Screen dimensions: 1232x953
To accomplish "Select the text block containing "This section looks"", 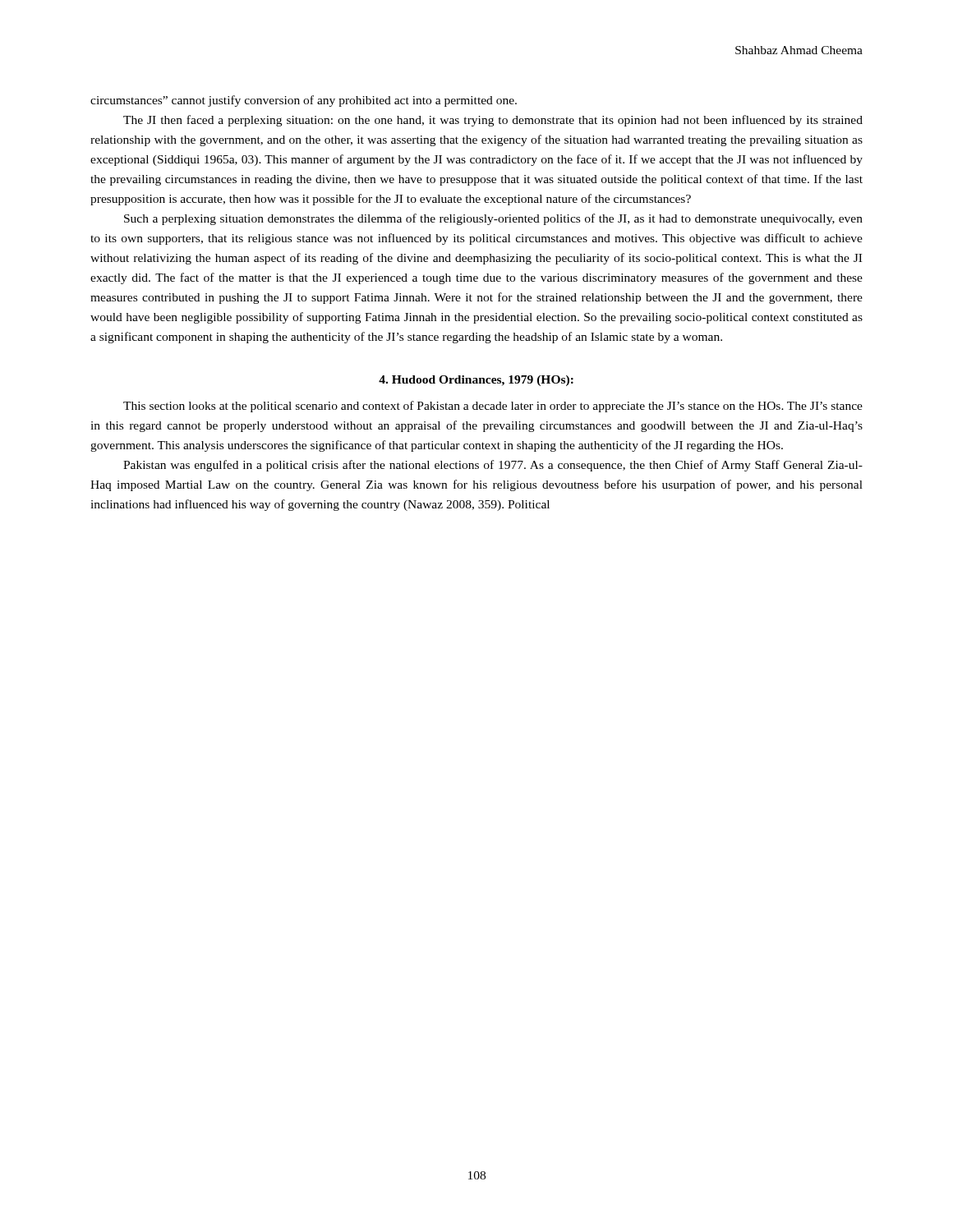I will coord(476,425).
